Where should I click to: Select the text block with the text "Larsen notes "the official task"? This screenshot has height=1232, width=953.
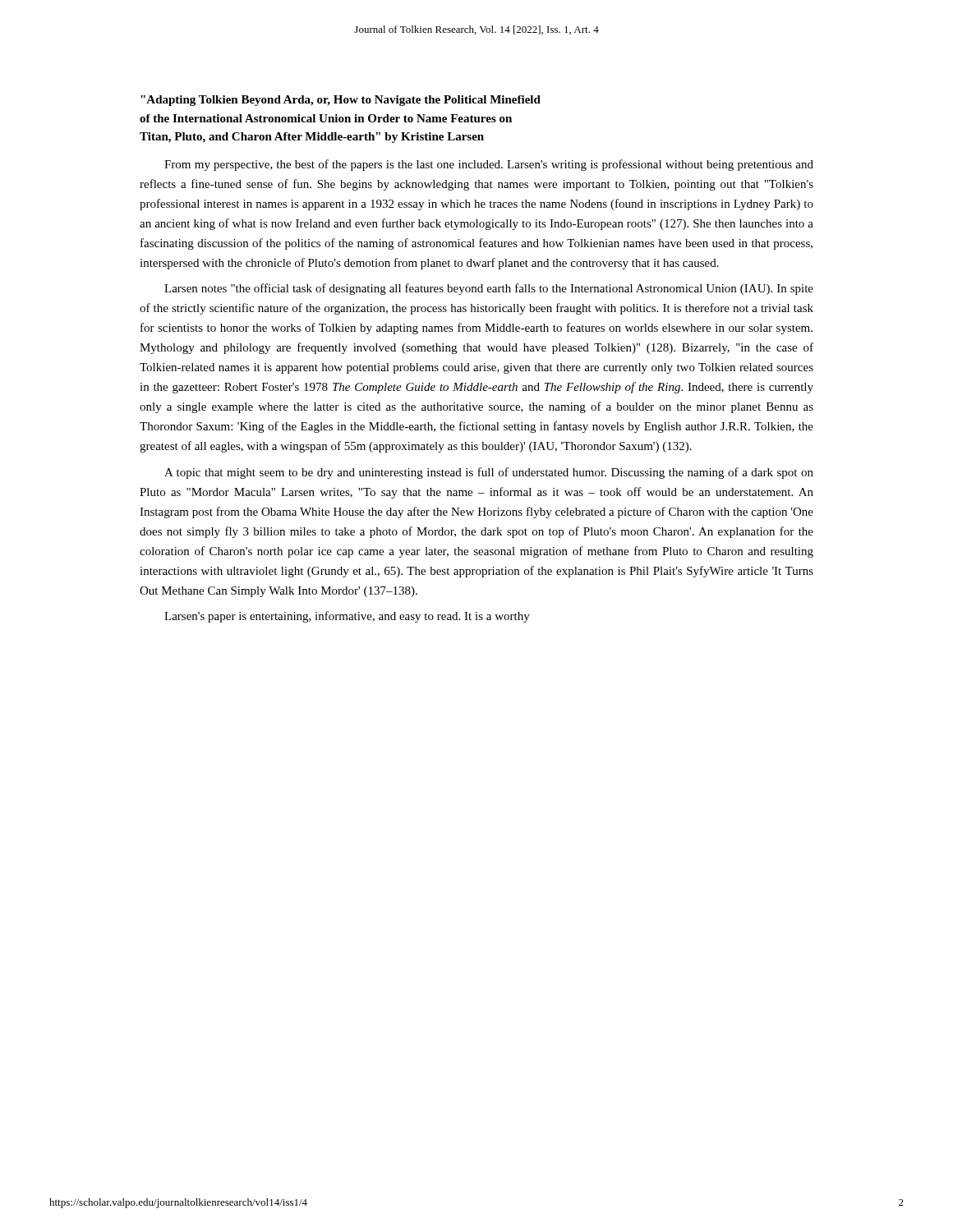coord(476,367)
